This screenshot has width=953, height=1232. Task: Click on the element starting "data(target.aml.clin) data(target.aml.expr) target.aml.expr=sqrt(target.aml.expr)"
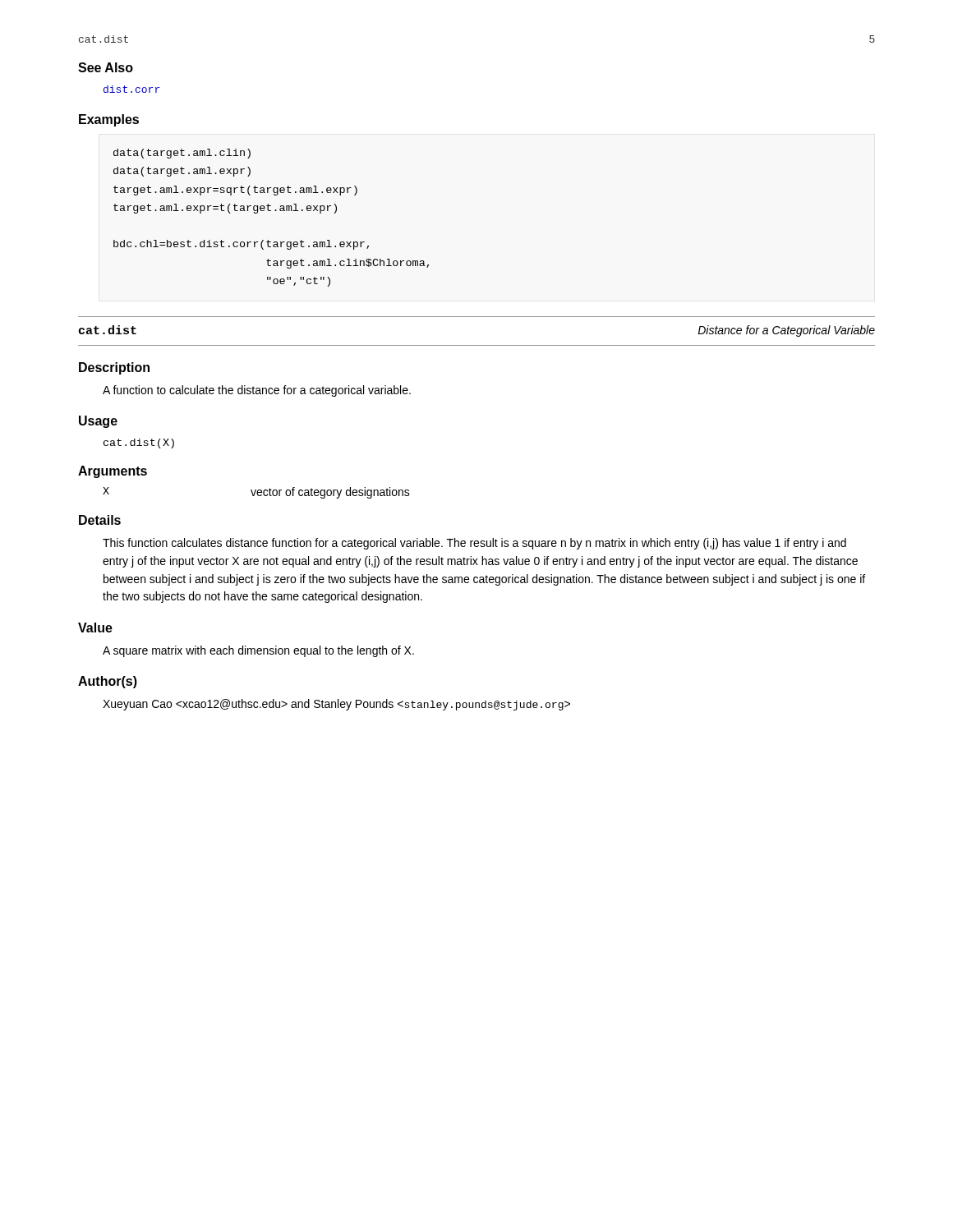[182, 154]
